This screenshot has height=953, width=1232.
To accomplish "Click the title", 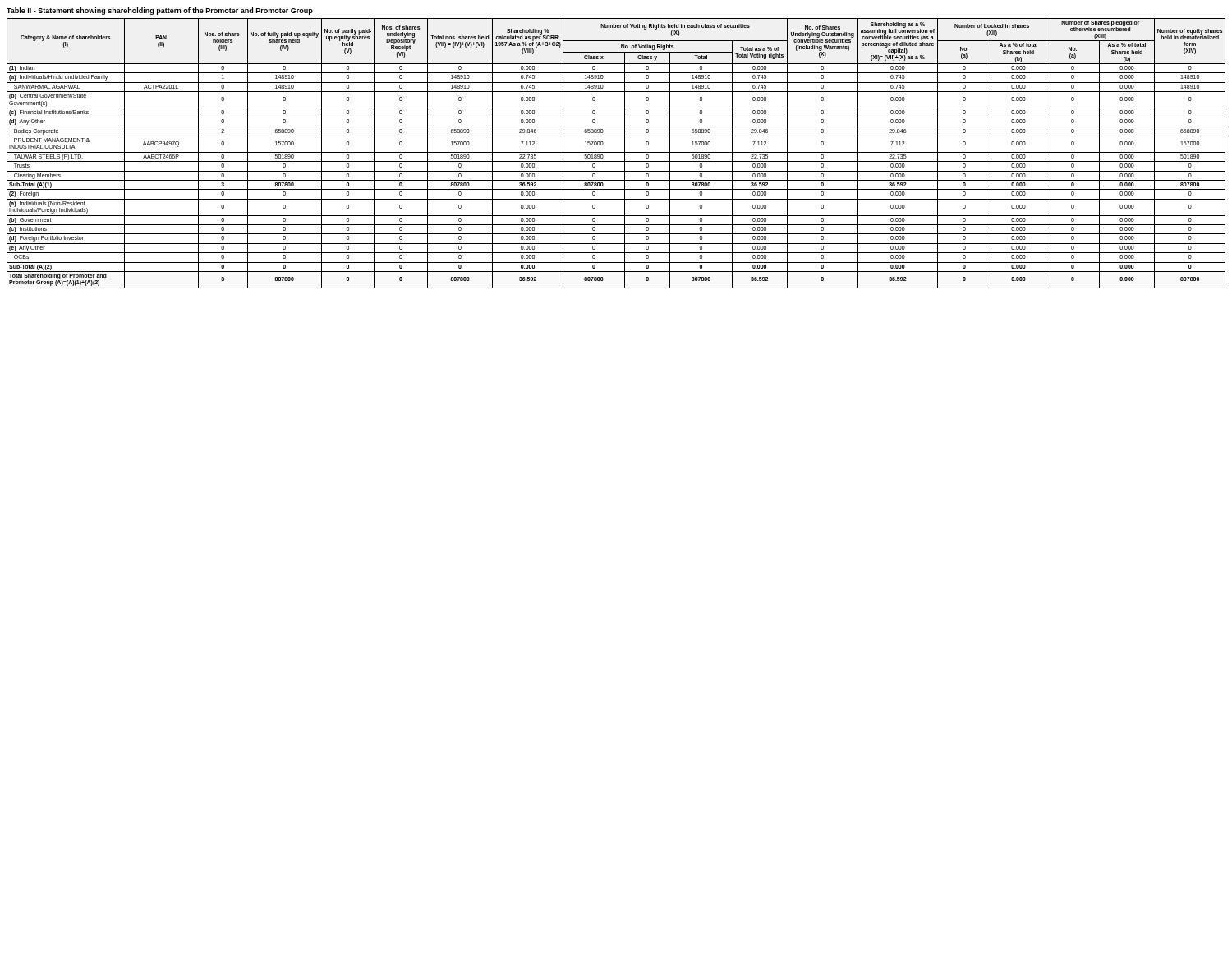I will pyautogui.click(x=160, y=11).
